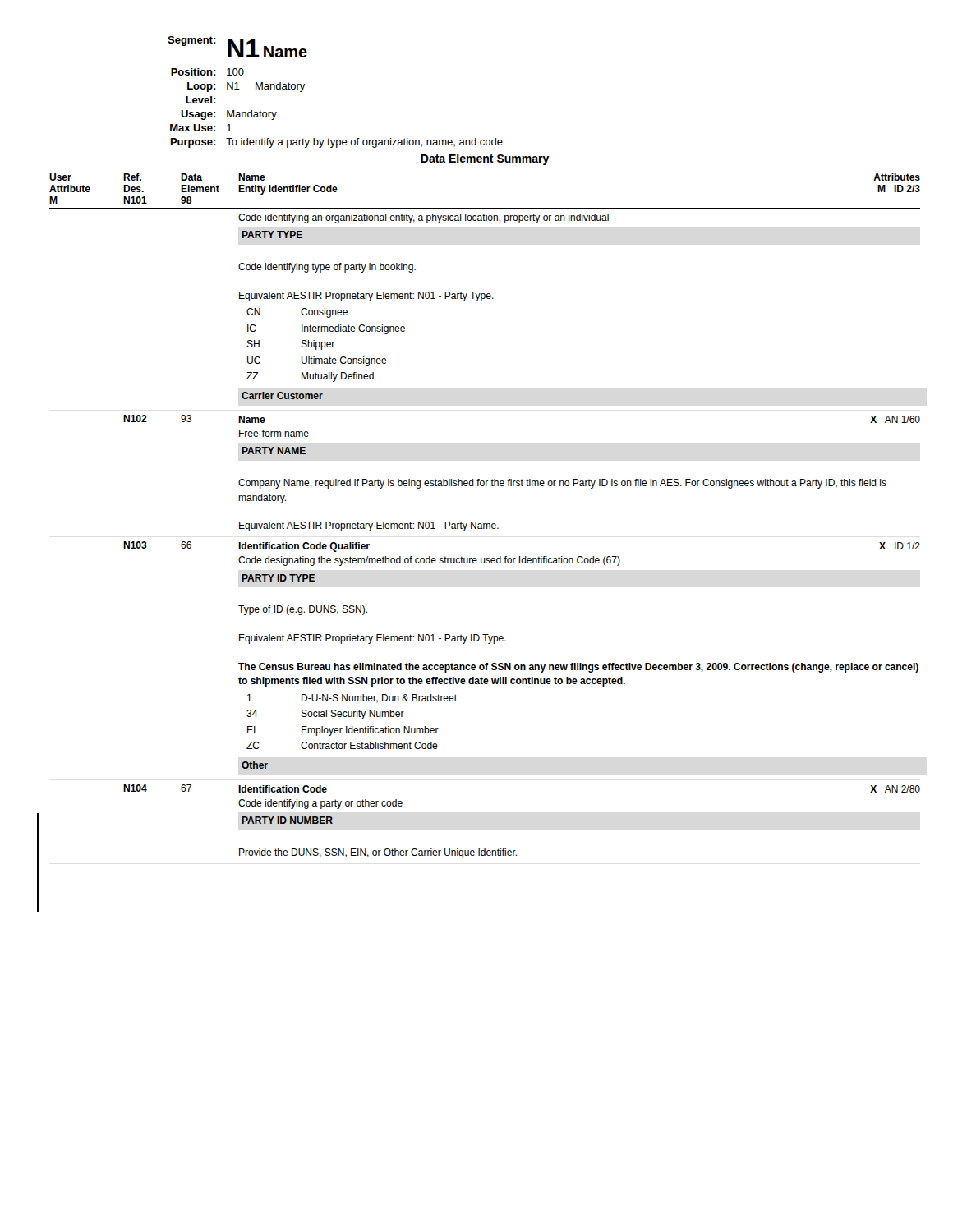953x1232 pixels.
Task: Find the block on this page that starts "Segment: N1 Name Position:"
Action: click(237, 47)
